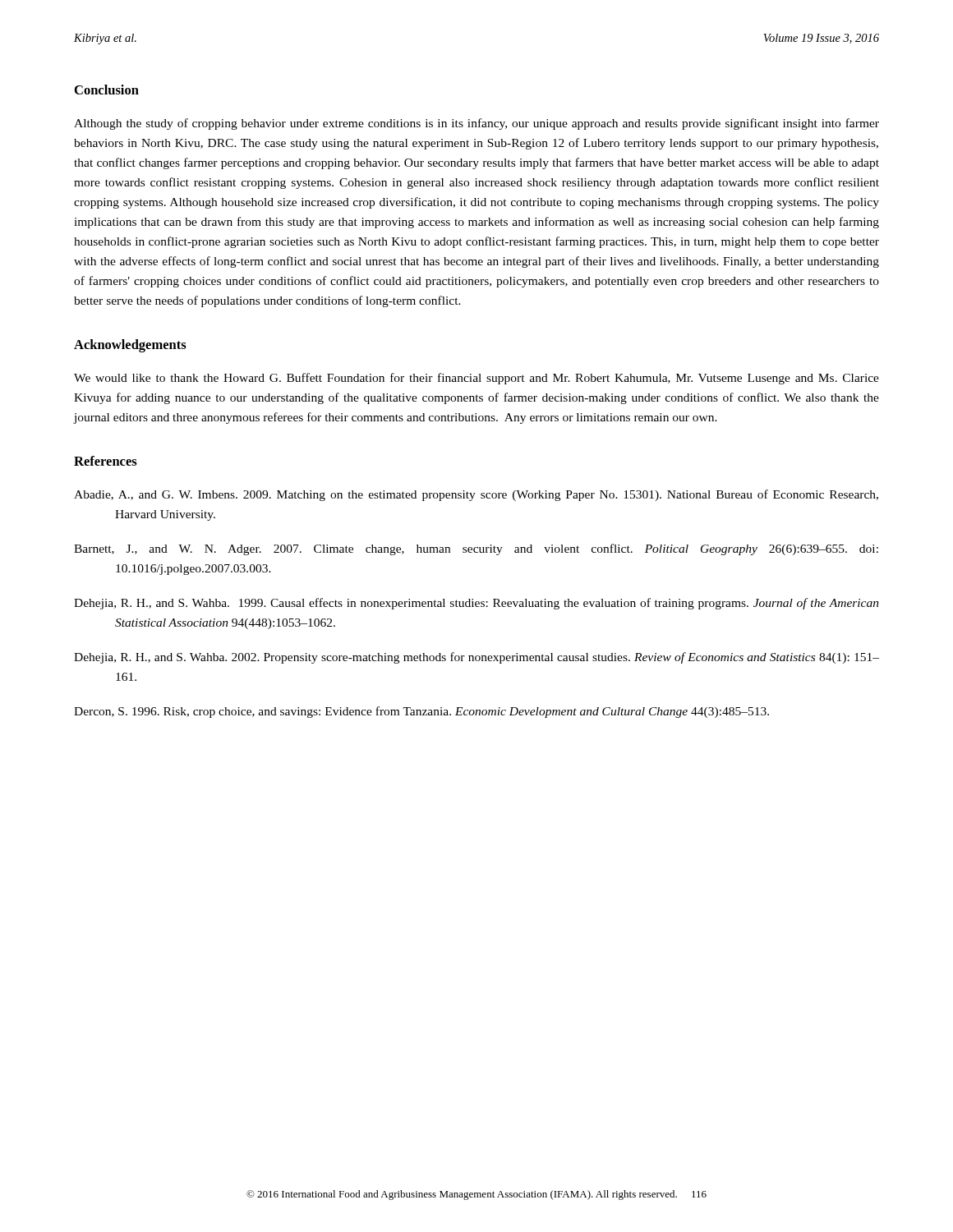Screen dimensions: 1232x953
Task: Navigate to the text starting "Although the study of cropping behavior under"
Action: pyautogui.click(x=476, y=212)
